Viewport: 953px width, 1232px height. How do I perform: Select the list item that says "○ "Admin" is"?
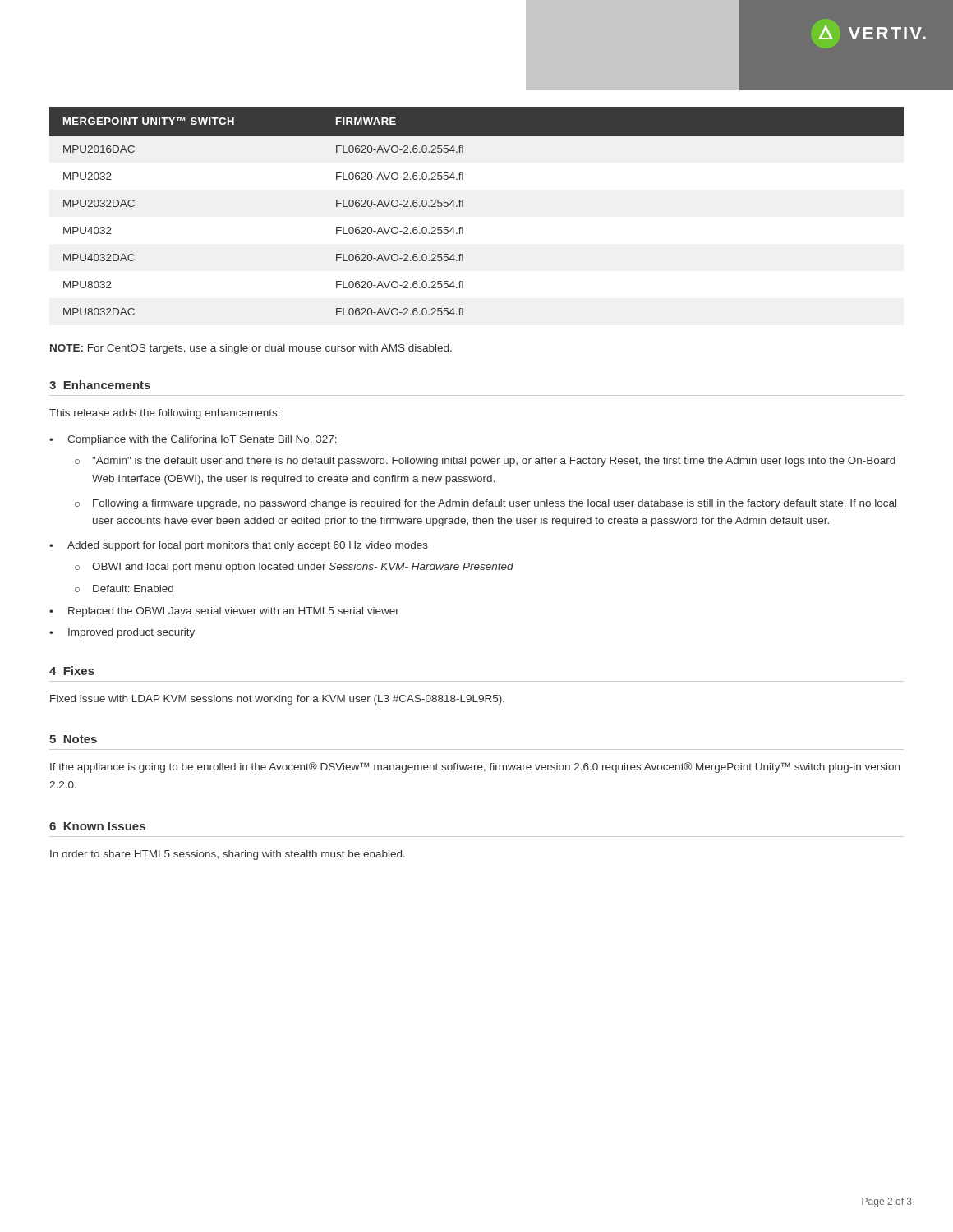[x=489, y=470]
